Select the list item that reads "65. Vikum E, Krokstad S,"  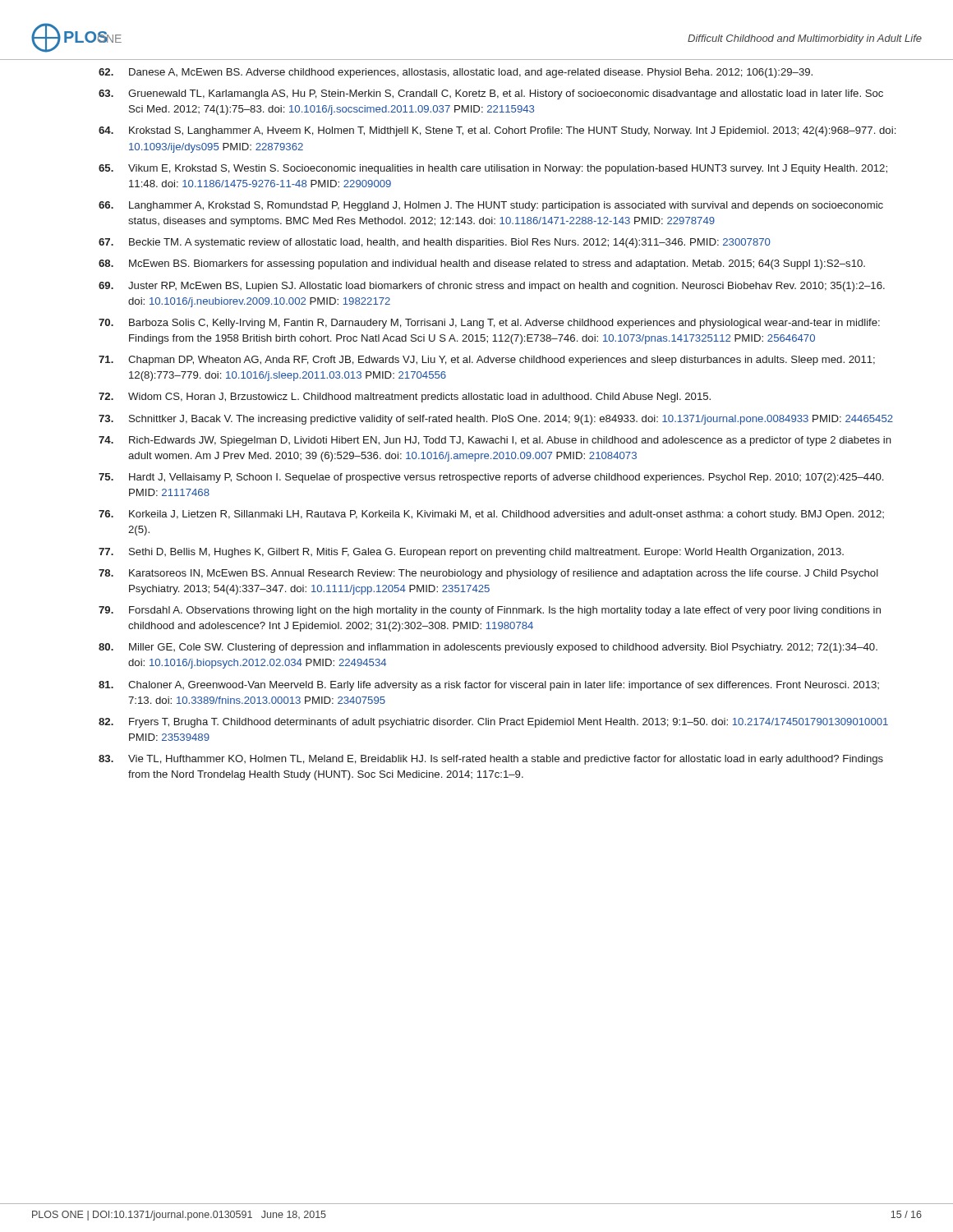point(498,176)
